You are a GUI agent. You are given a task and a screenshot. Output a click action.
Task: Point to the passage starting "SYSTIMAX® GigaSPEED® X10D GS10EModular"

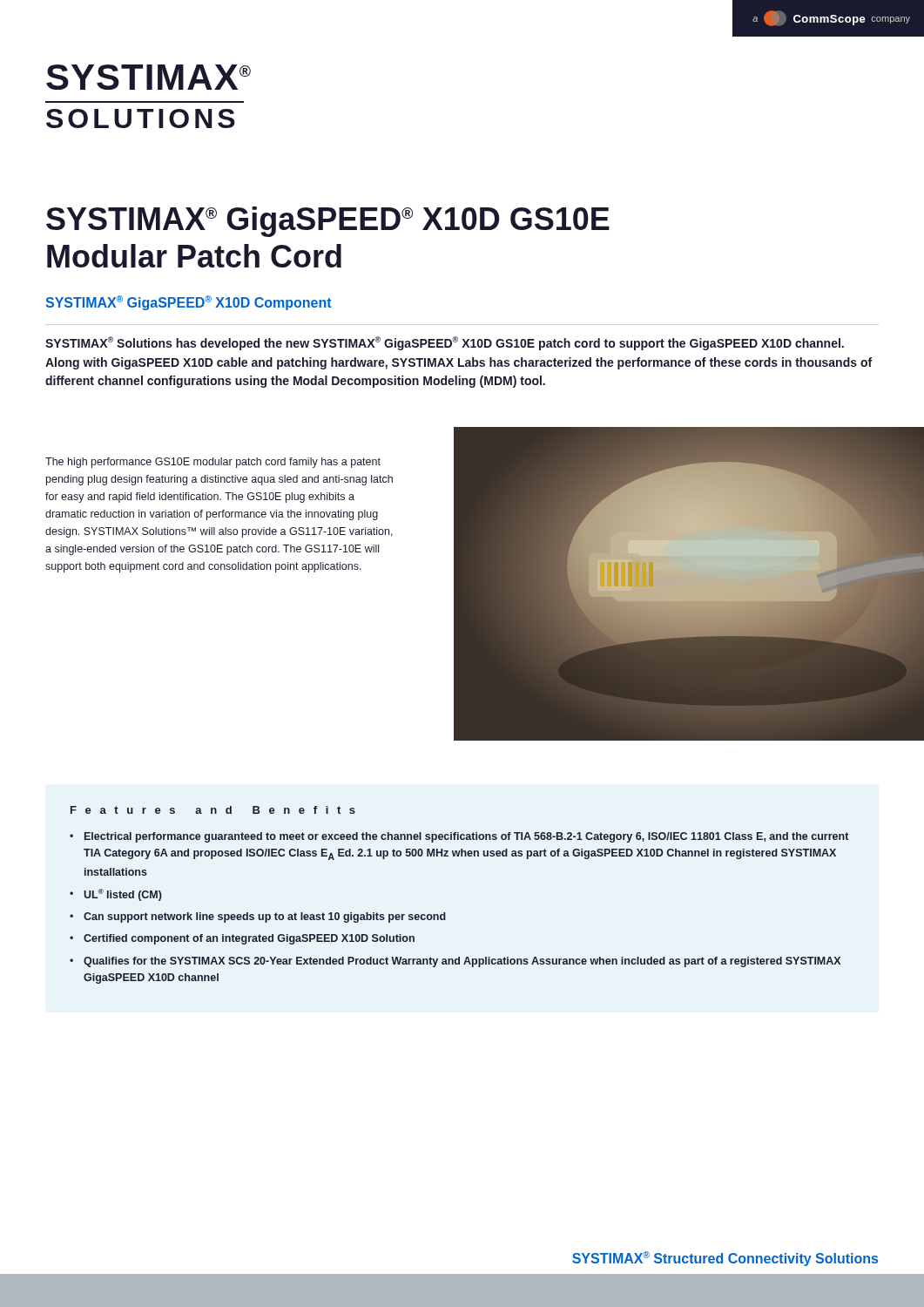(462, 238)
